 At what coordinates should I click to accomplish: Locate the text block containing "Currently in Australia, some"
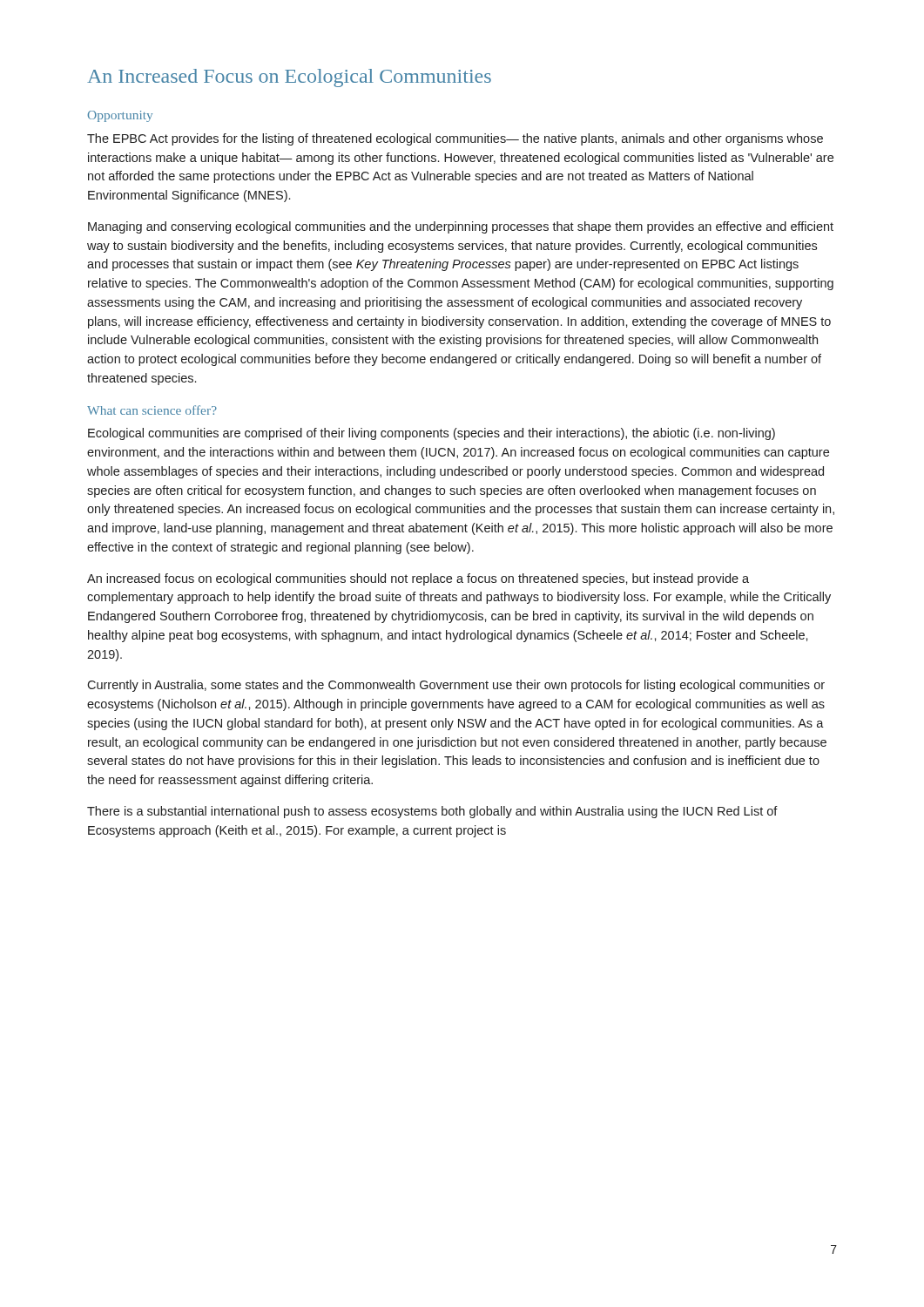pos(462,733)
